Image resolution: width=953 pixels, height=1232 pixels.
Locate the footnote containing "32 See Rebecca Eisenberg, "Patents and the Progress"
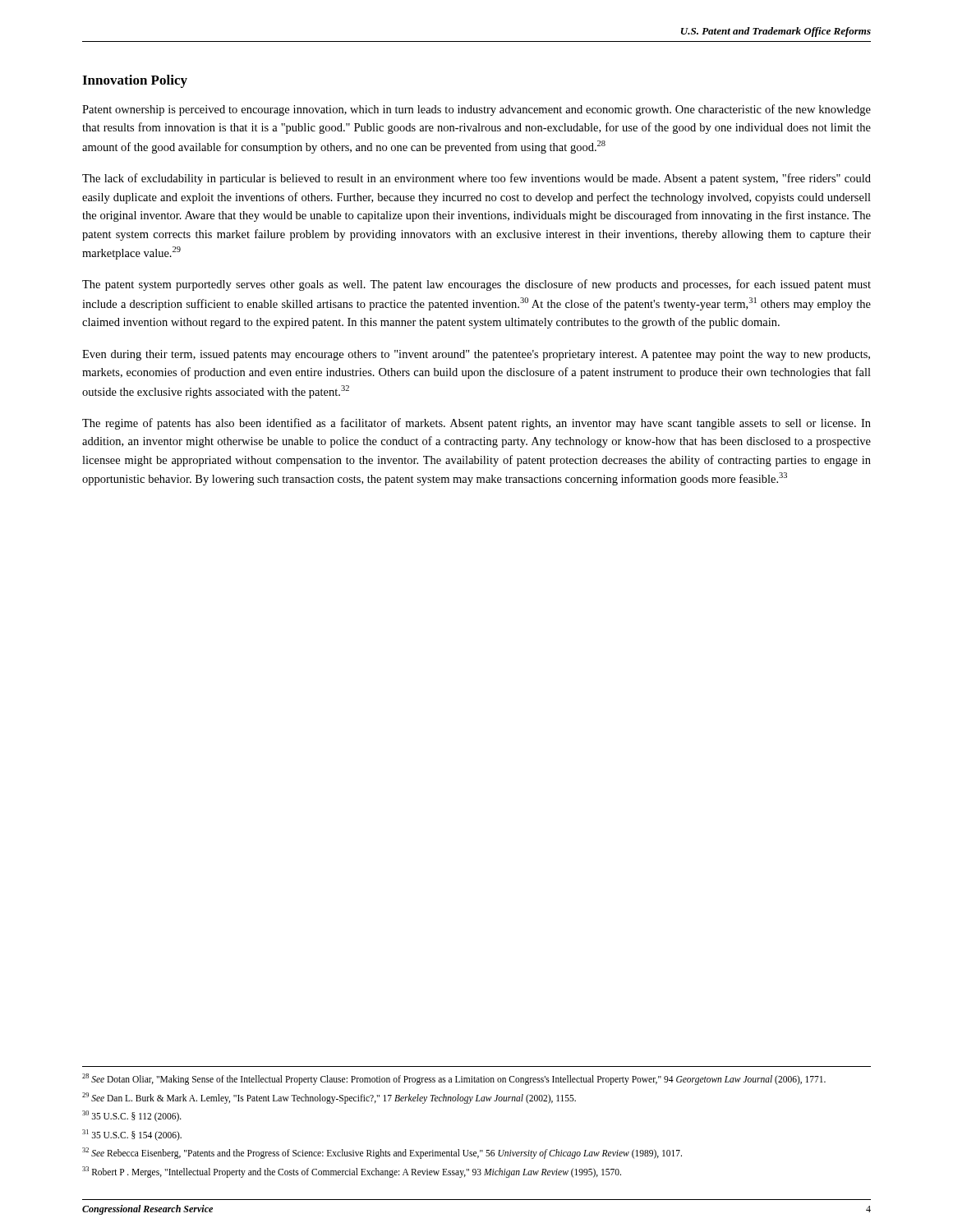click(x=382, y=1152)
